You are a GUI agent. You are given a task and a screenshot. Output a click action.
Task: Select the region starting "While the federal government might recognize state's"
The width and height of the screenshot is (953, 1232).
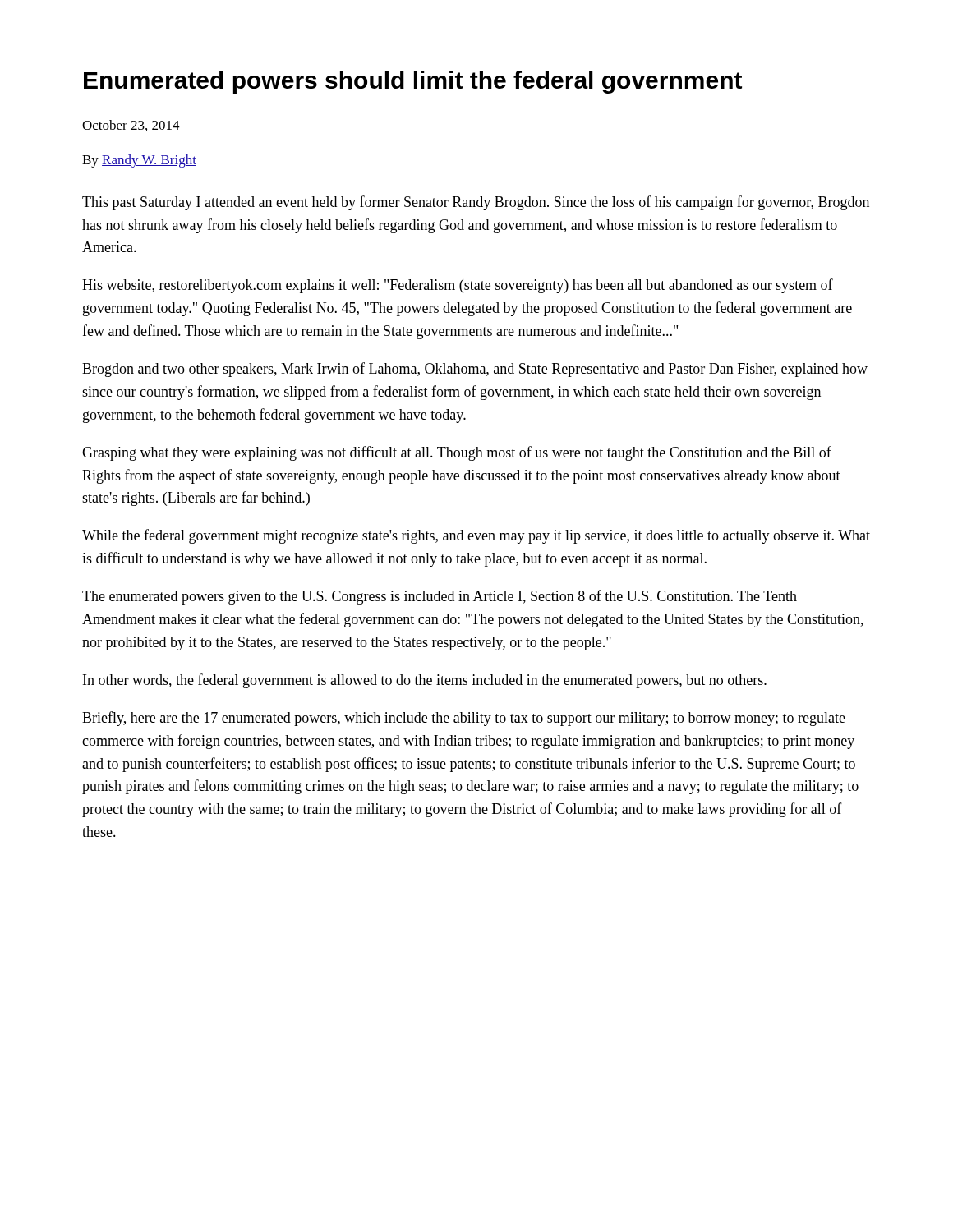tap(476, 547)
